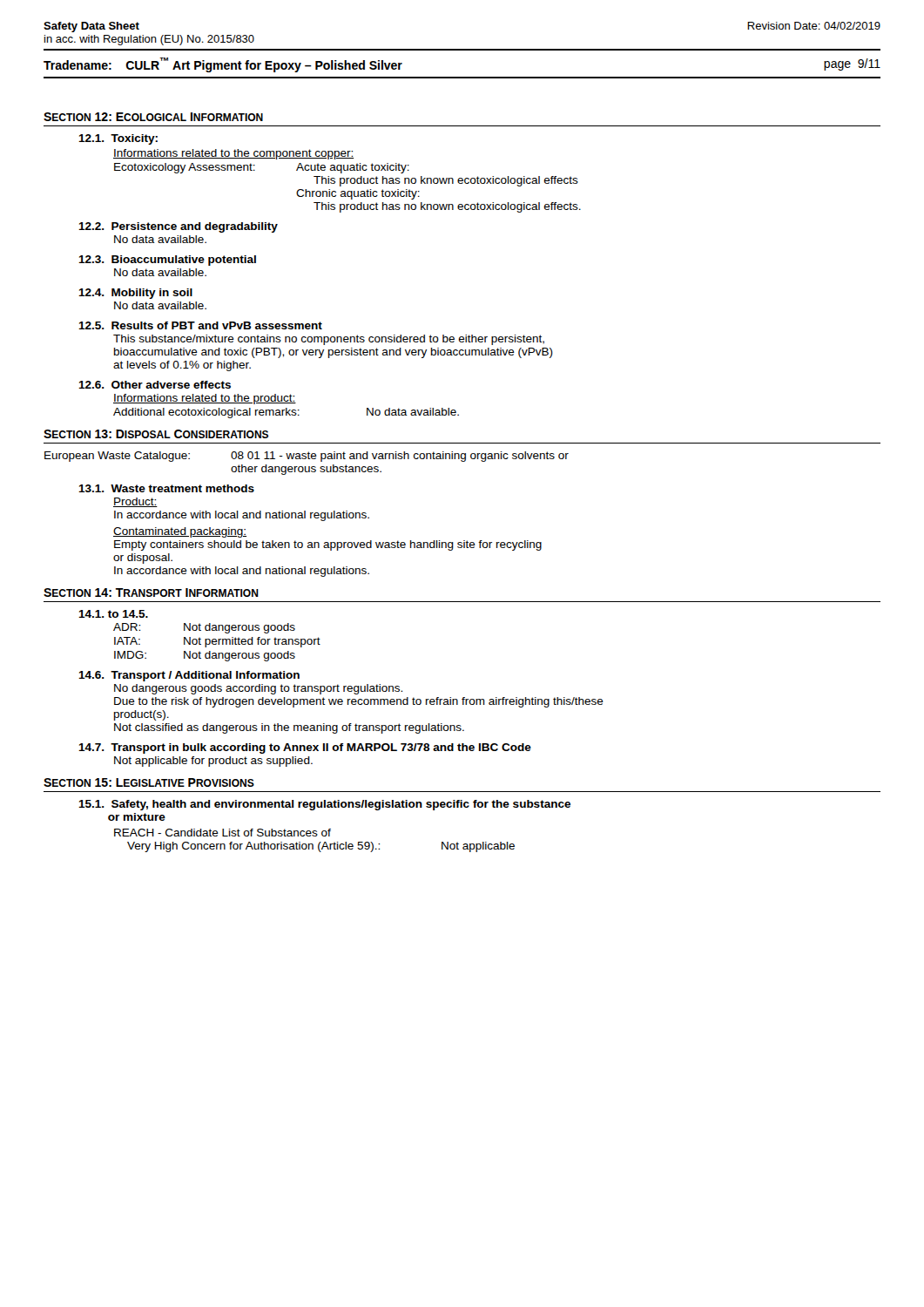Locate the element starting "14.1. to 14.5. ADR:"
Screen dimensions: 1307x924
click(113, 614)
